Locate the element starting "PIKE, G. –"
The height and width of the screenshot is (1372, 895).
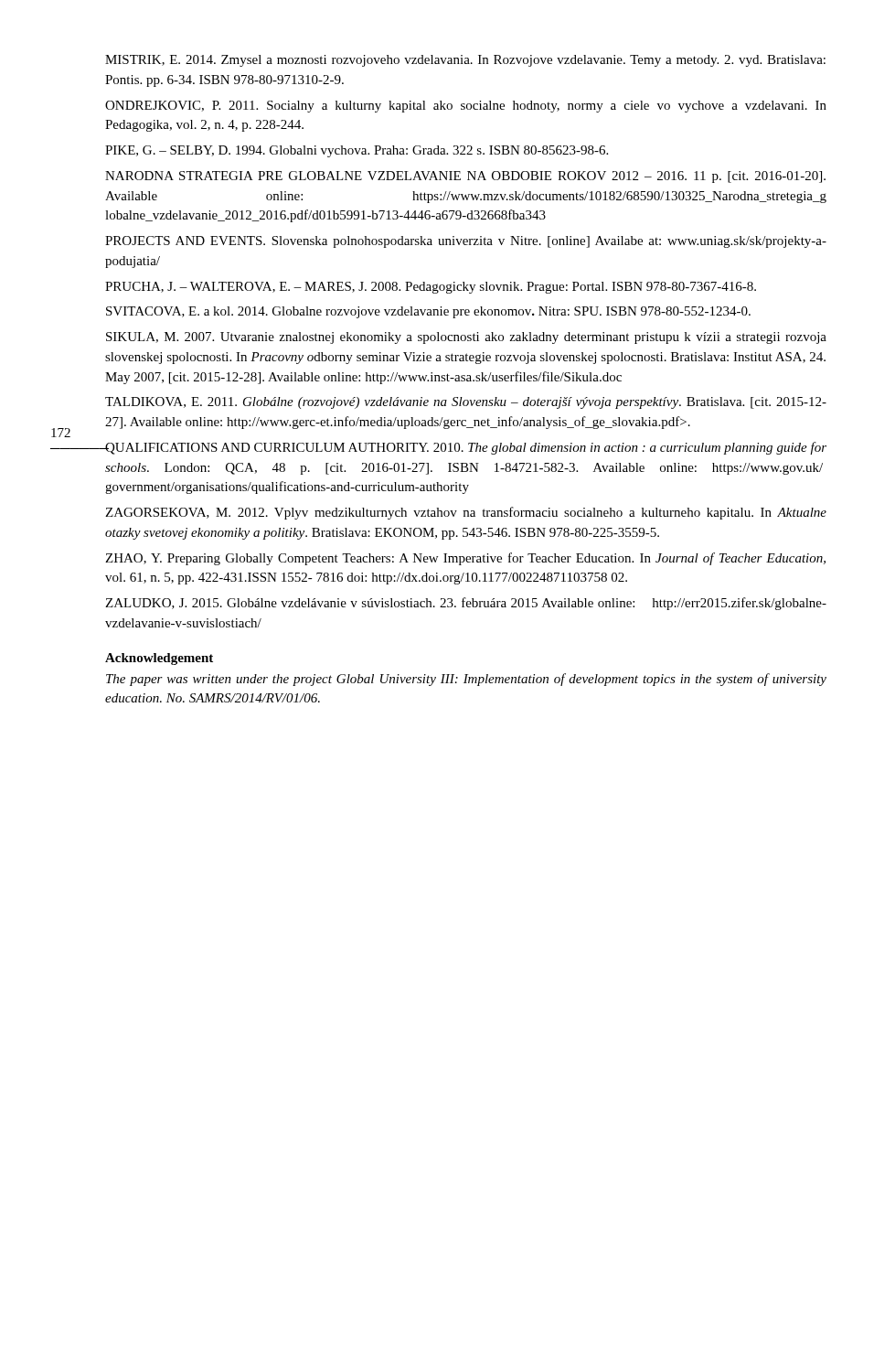click(x=466, y=151)
